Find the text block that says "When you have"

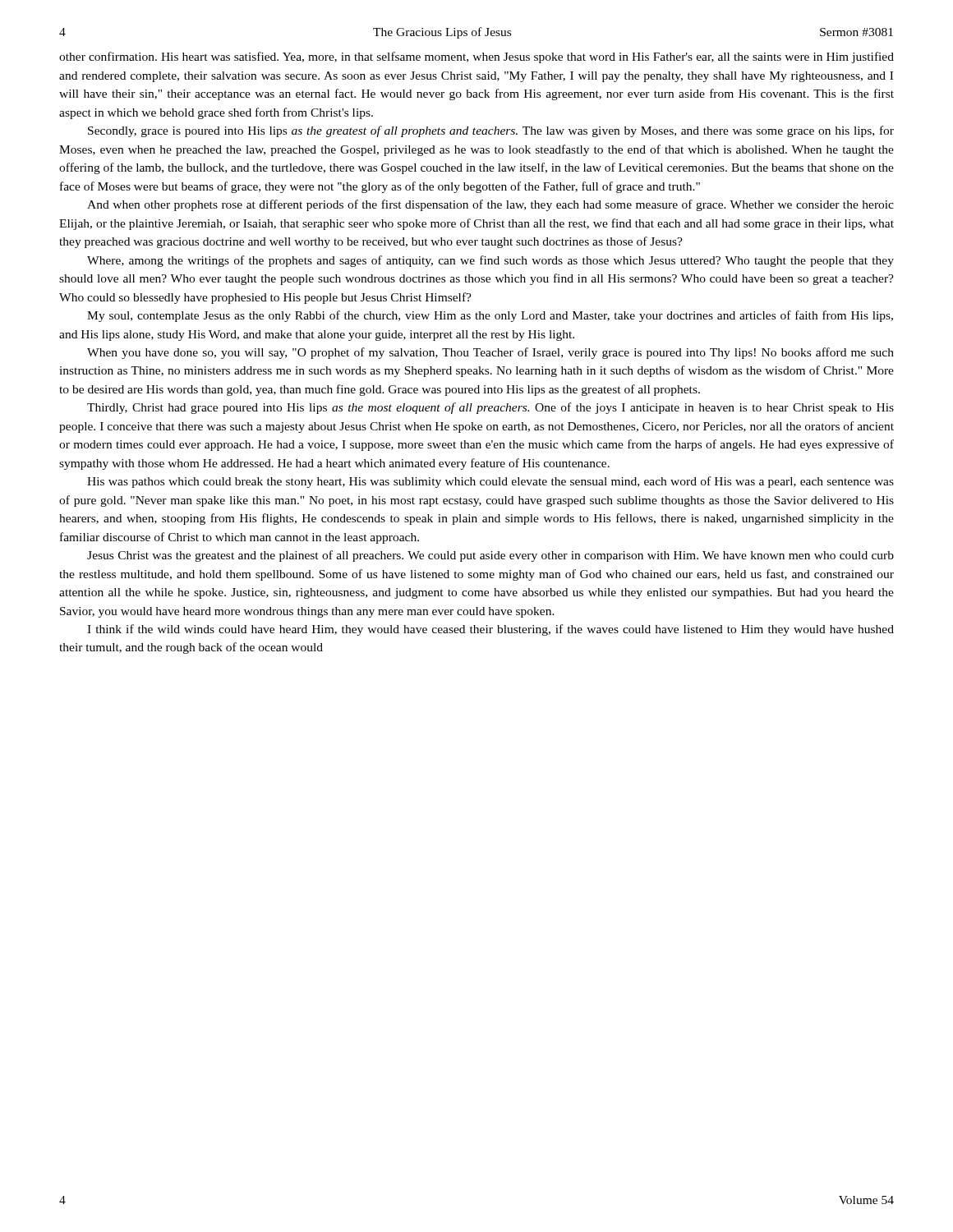(476, 371)
